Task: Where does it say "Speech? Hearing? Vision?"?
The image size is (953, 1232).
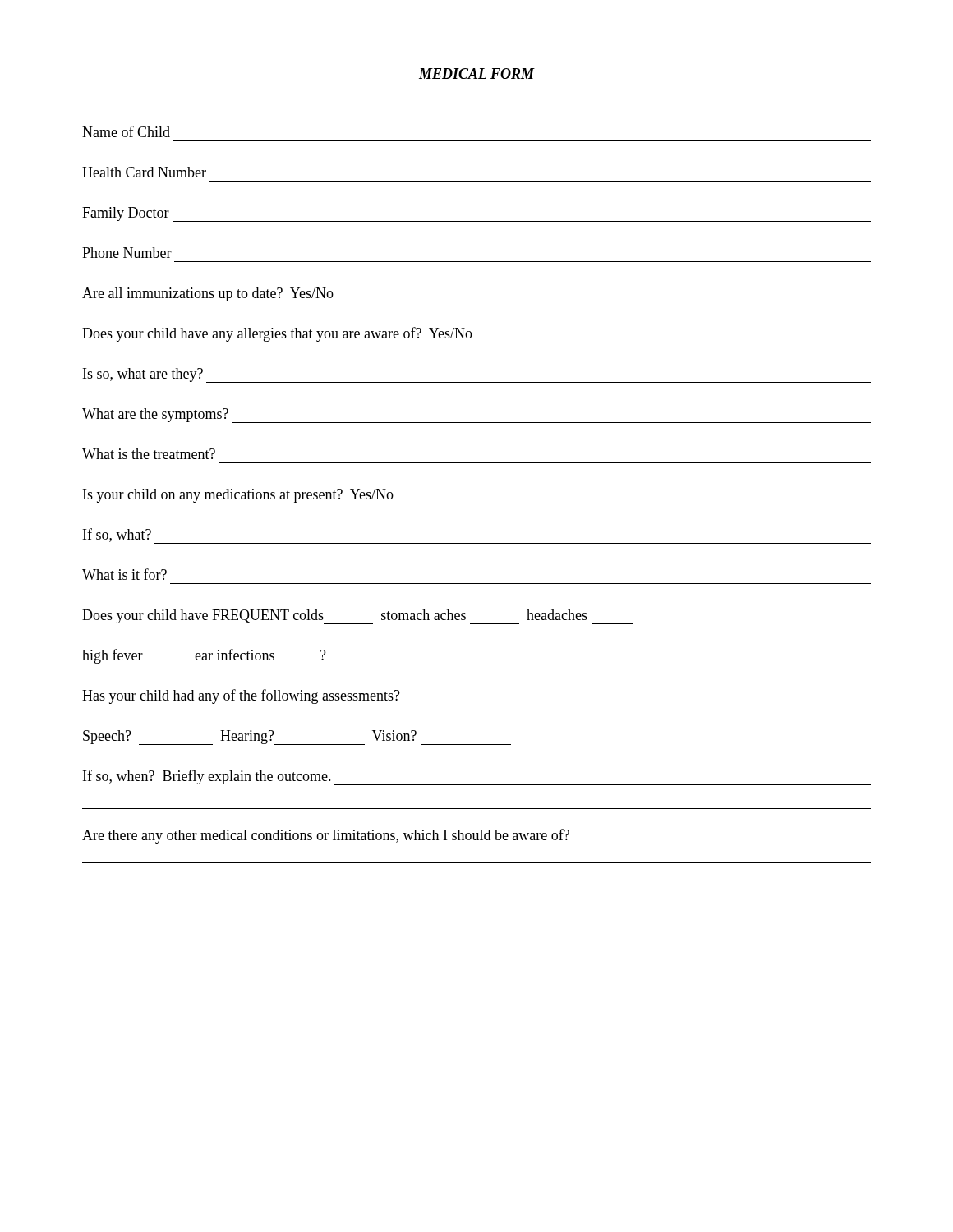Action: (x=297, y=736)
